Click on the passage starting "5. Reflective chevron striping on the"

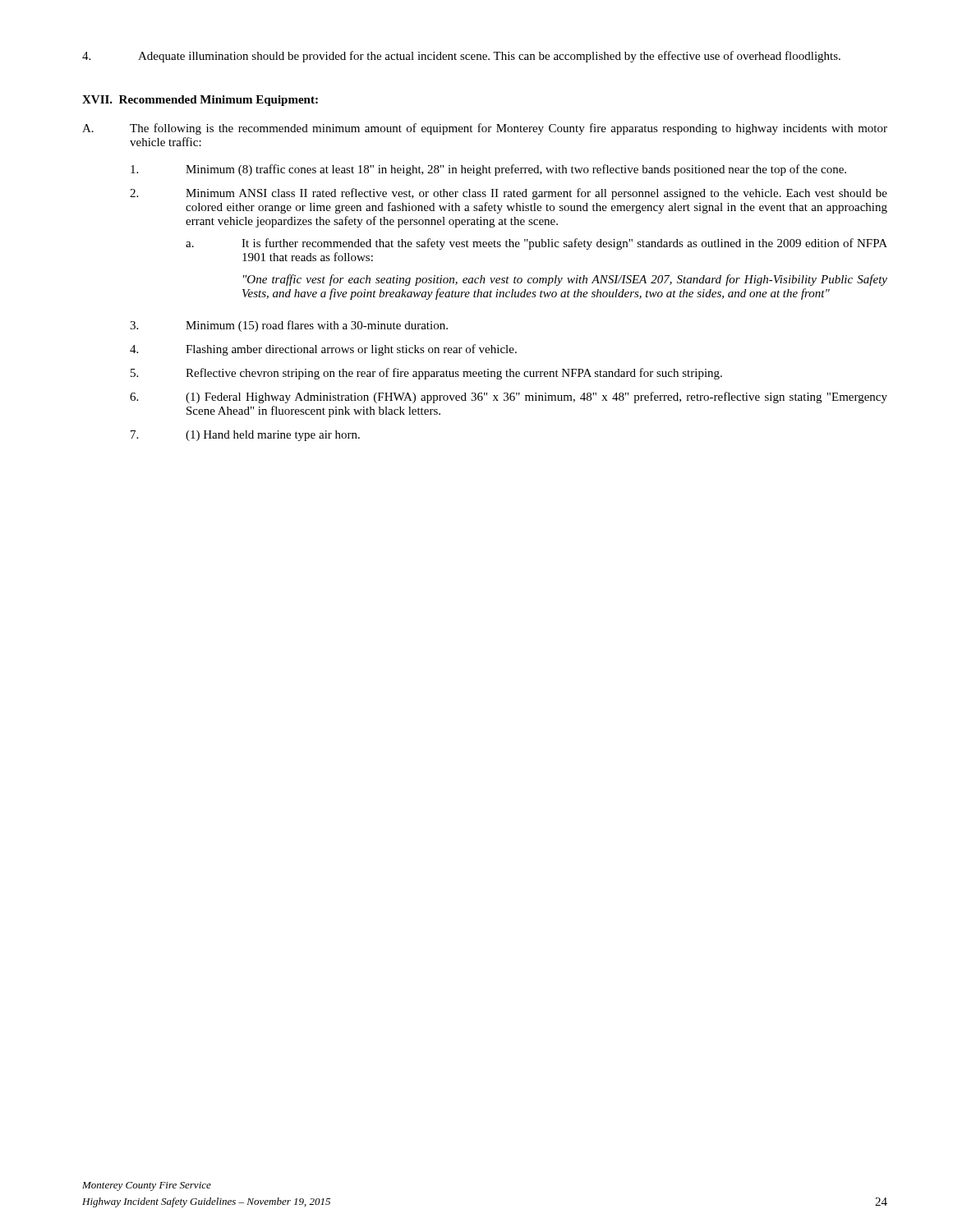point(509,373)
